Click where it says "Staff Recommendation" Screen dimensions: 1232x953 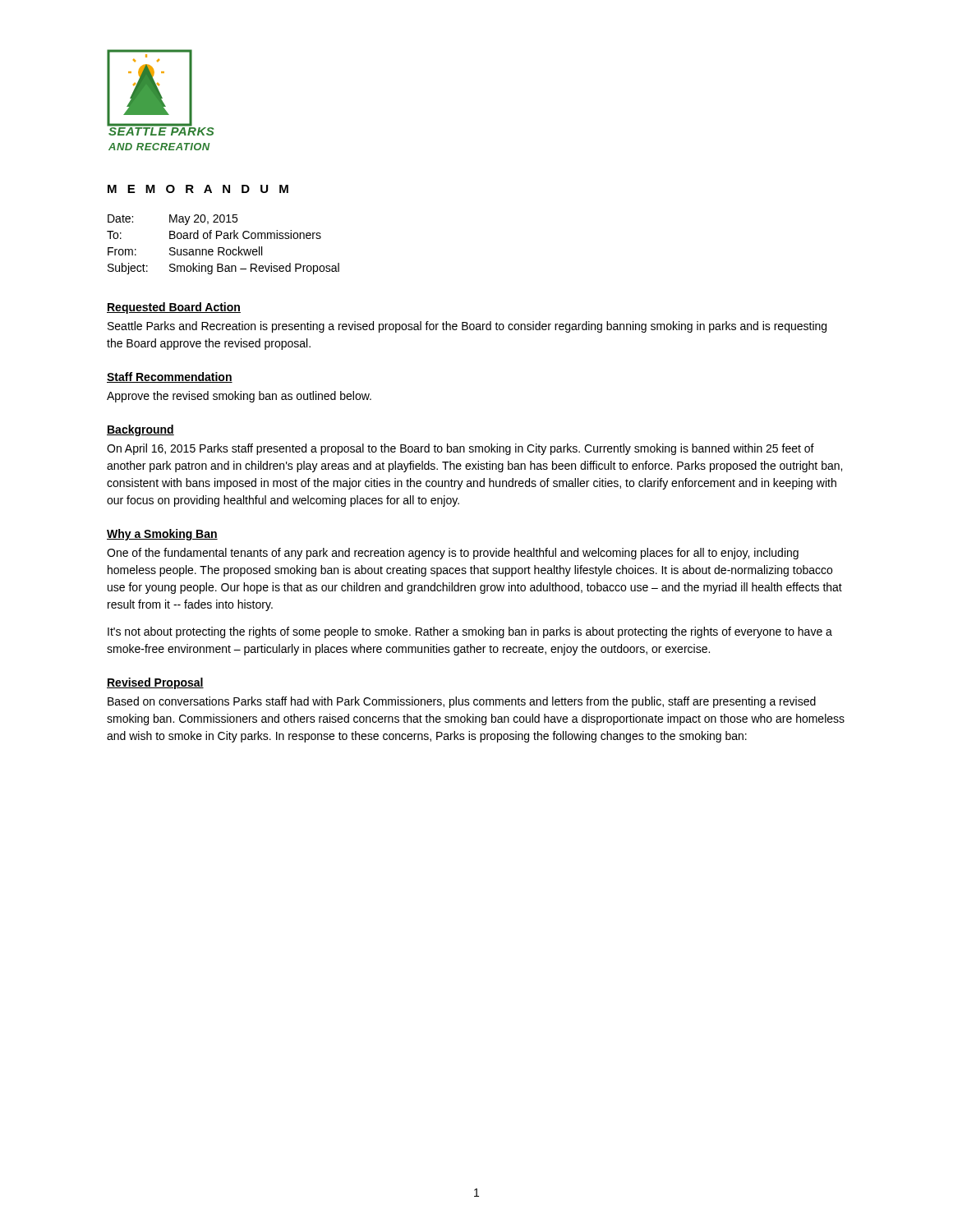[x=169, y=377]
